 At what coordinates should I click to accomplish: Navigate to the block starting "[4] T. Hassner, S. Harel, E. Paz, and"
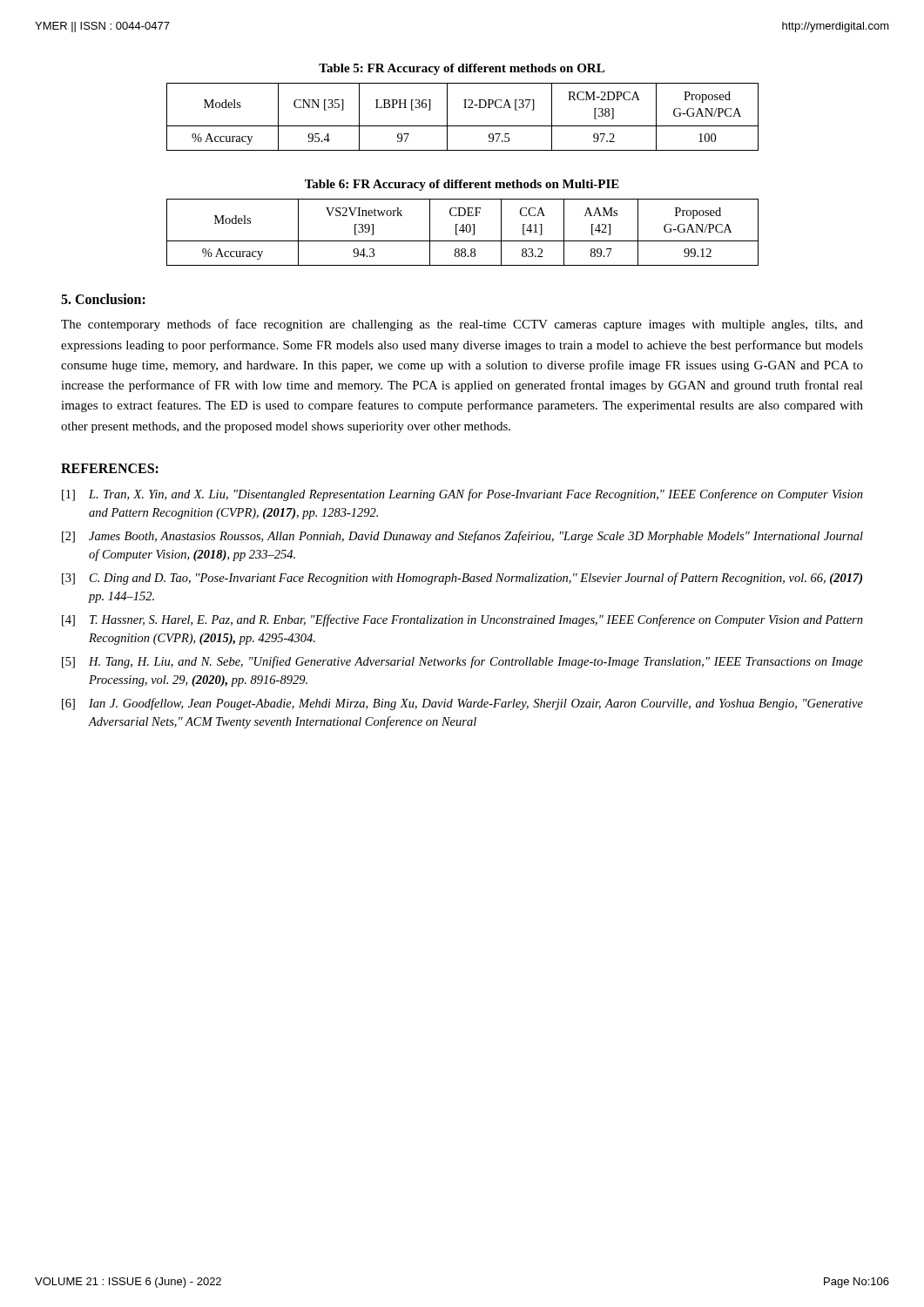click(462, 629)
